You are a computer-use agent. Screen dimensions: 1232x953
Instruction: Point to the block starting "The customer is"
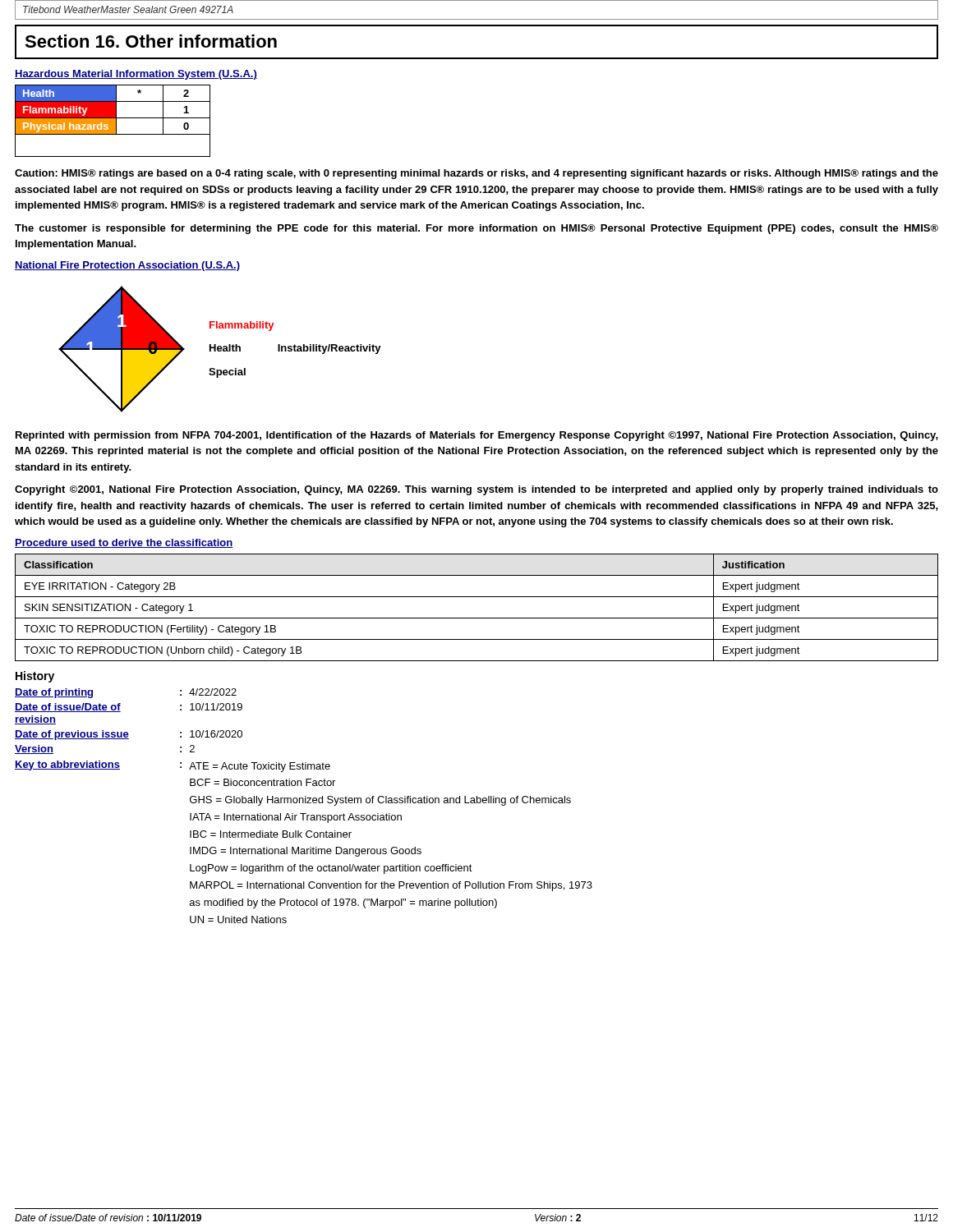click(x=476, y=236)
